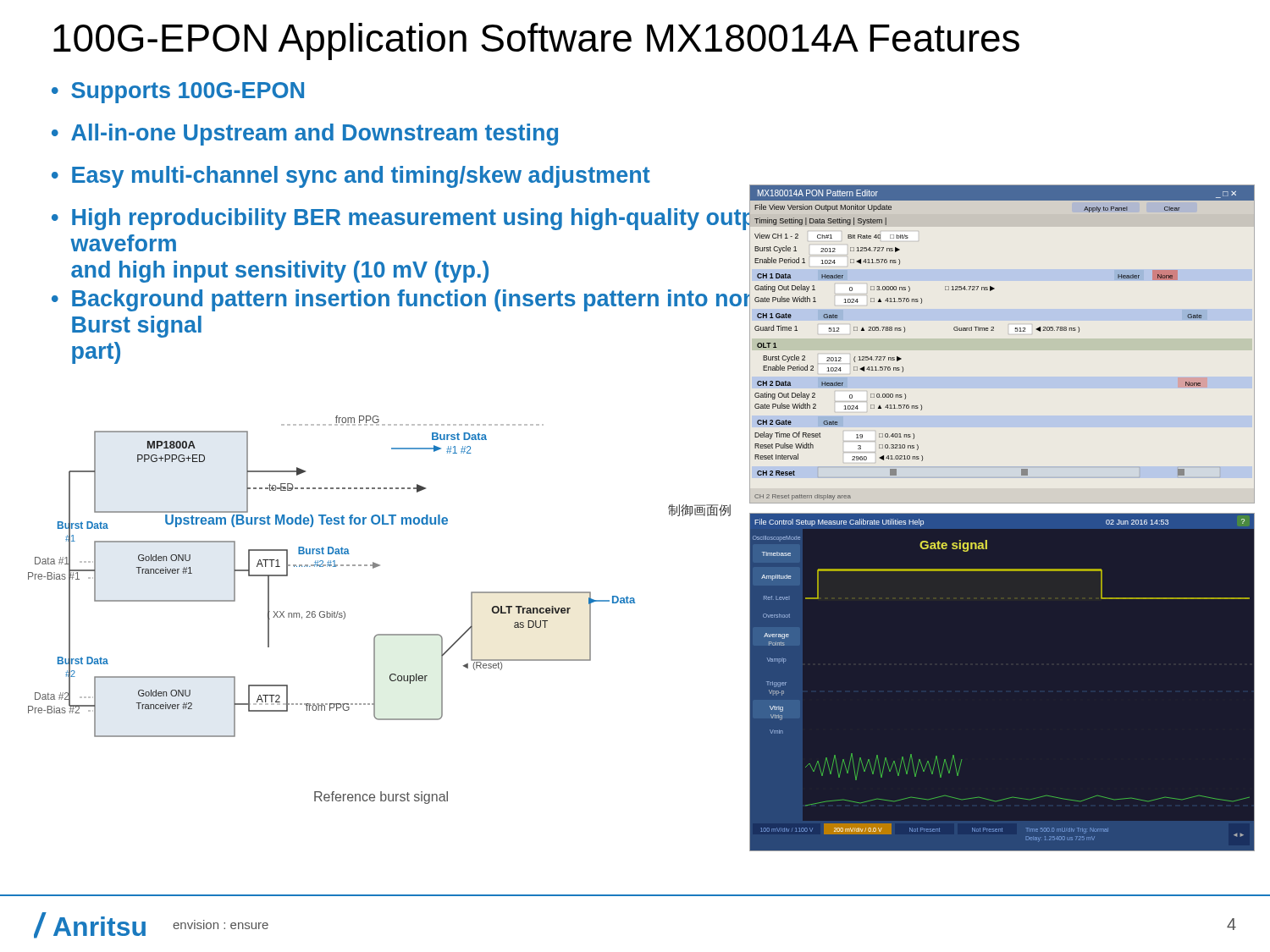Image resolution: width=1270 pixels, height=952 pixels.
Task: Point to the text starting "• Background pattern insertion function (inserts"
Action: pyautogui.click(x=419, y=325)
